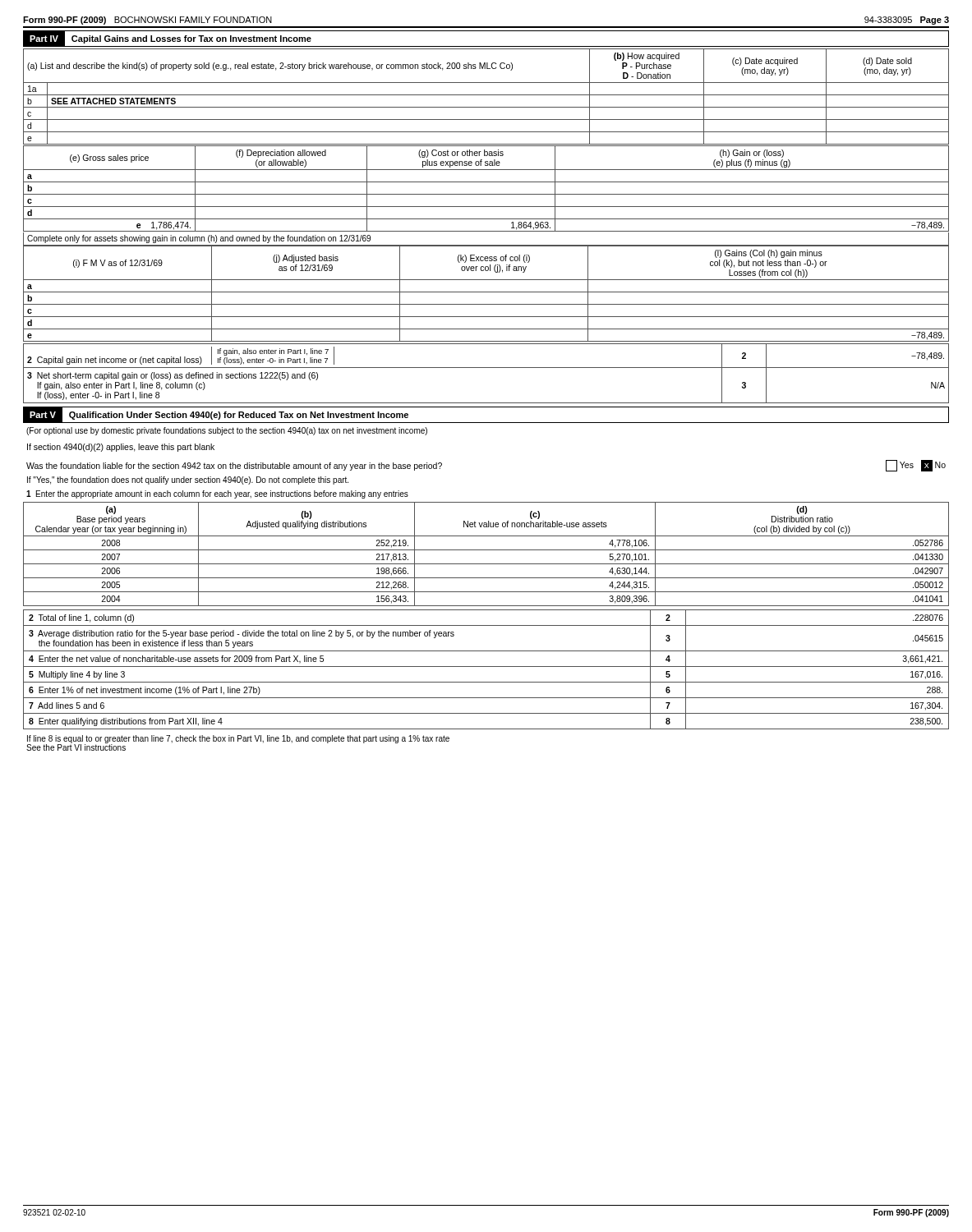The image size is (972, 1232).
Task: Click on the text block with the text "If "Yes," the foundation does not qualify"
Action: point(188,480)
